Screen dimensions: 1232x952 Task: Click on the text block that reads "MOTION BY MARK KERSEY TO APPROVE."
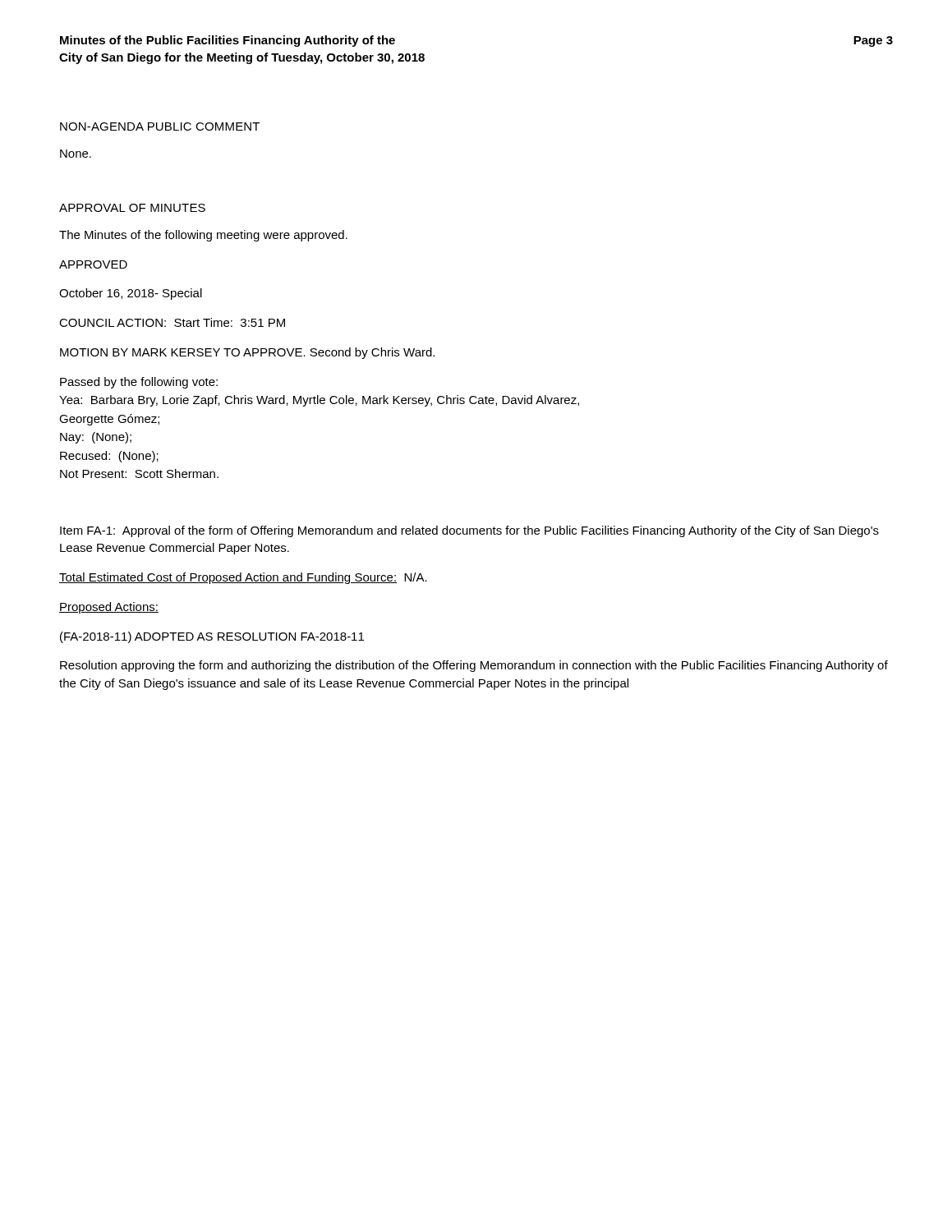click(x=247, y=352)
